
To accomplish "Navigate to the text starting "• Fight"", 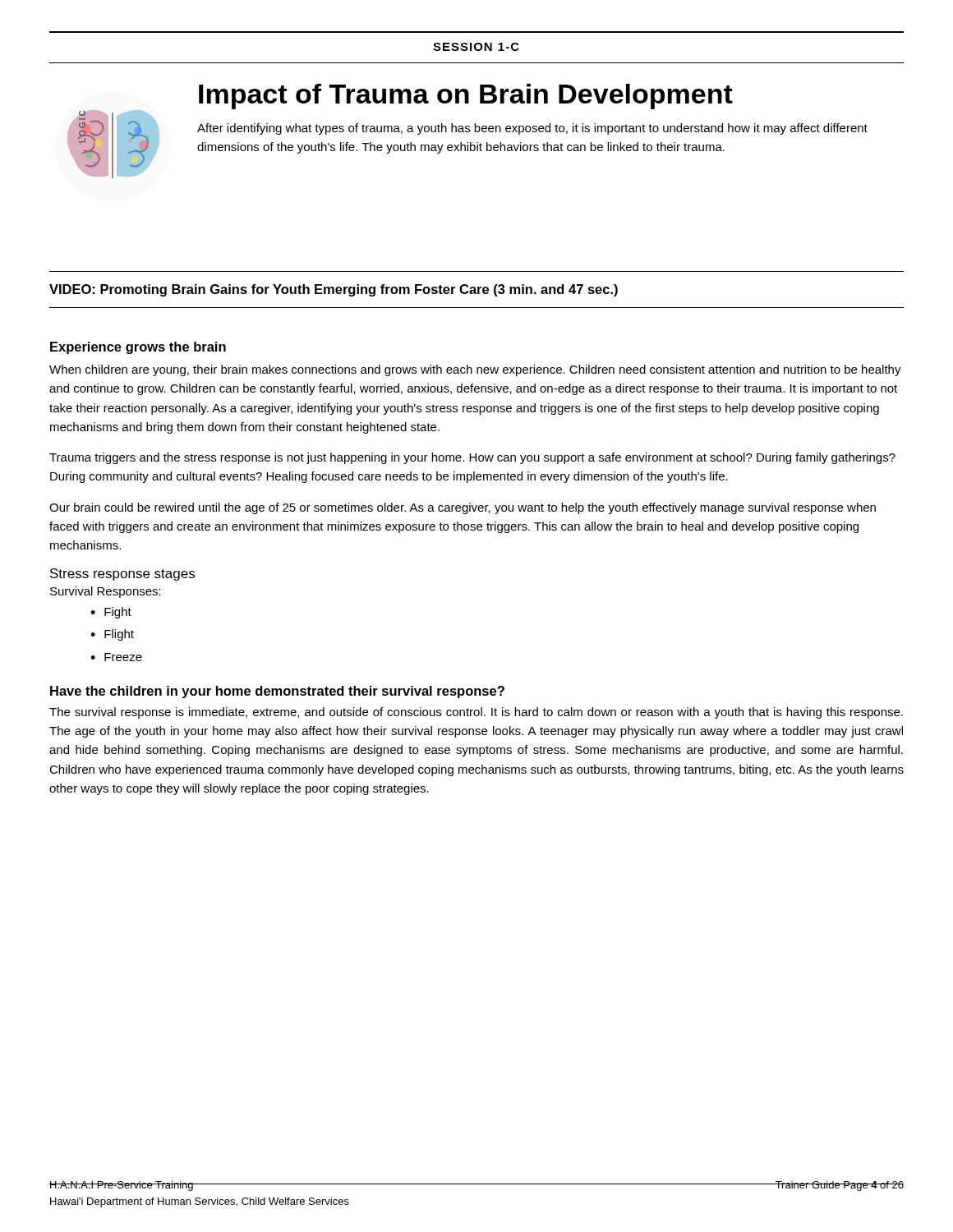I will click(x=111, y=613).
